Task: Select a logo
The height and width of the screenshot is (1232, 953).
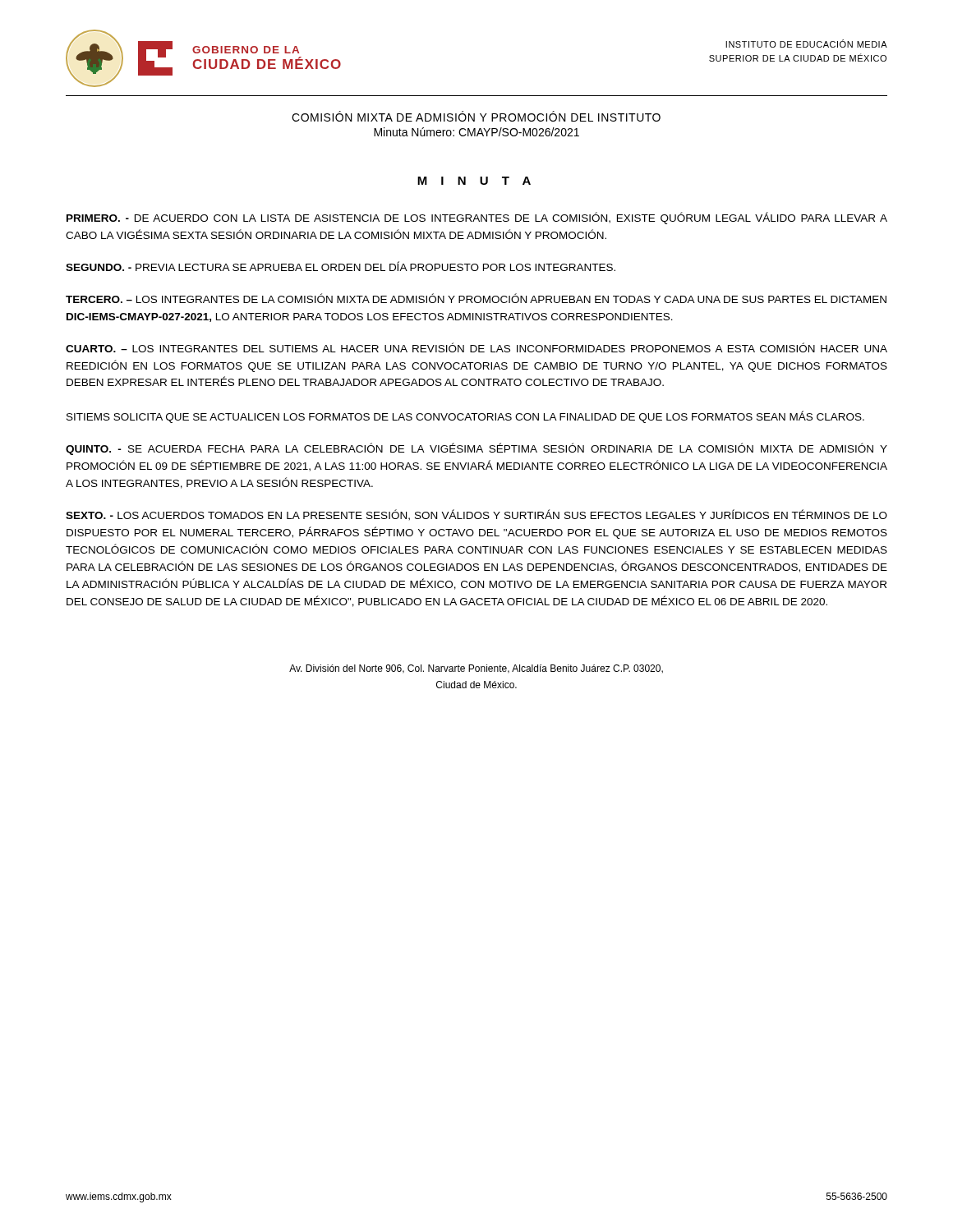Action: coord(204,58)
